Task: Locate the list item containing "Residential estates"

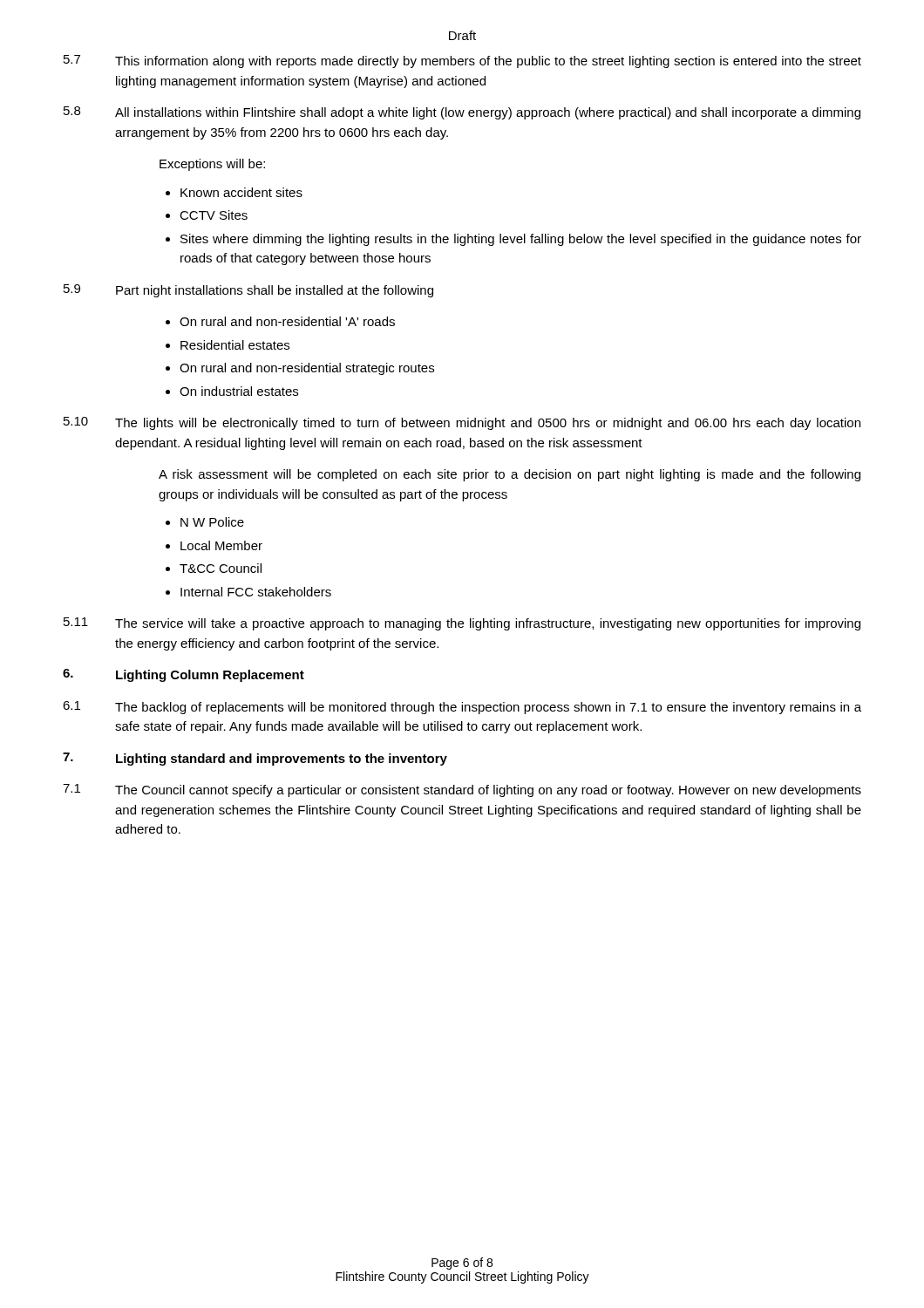Action: tap(235, 344)
